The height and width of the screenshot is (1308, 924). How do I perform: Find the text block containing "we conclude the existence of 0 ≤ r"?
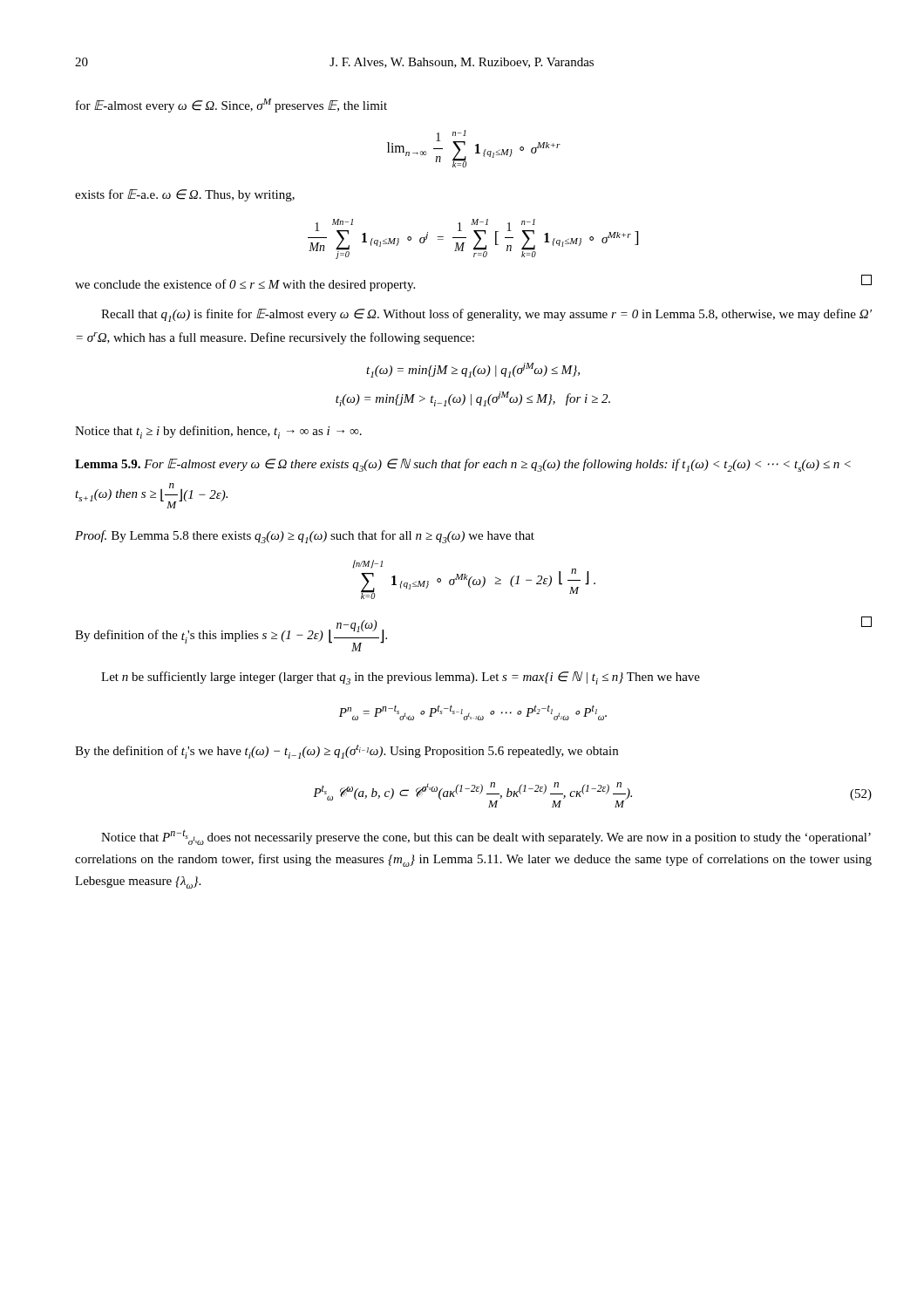coord(243,283)
